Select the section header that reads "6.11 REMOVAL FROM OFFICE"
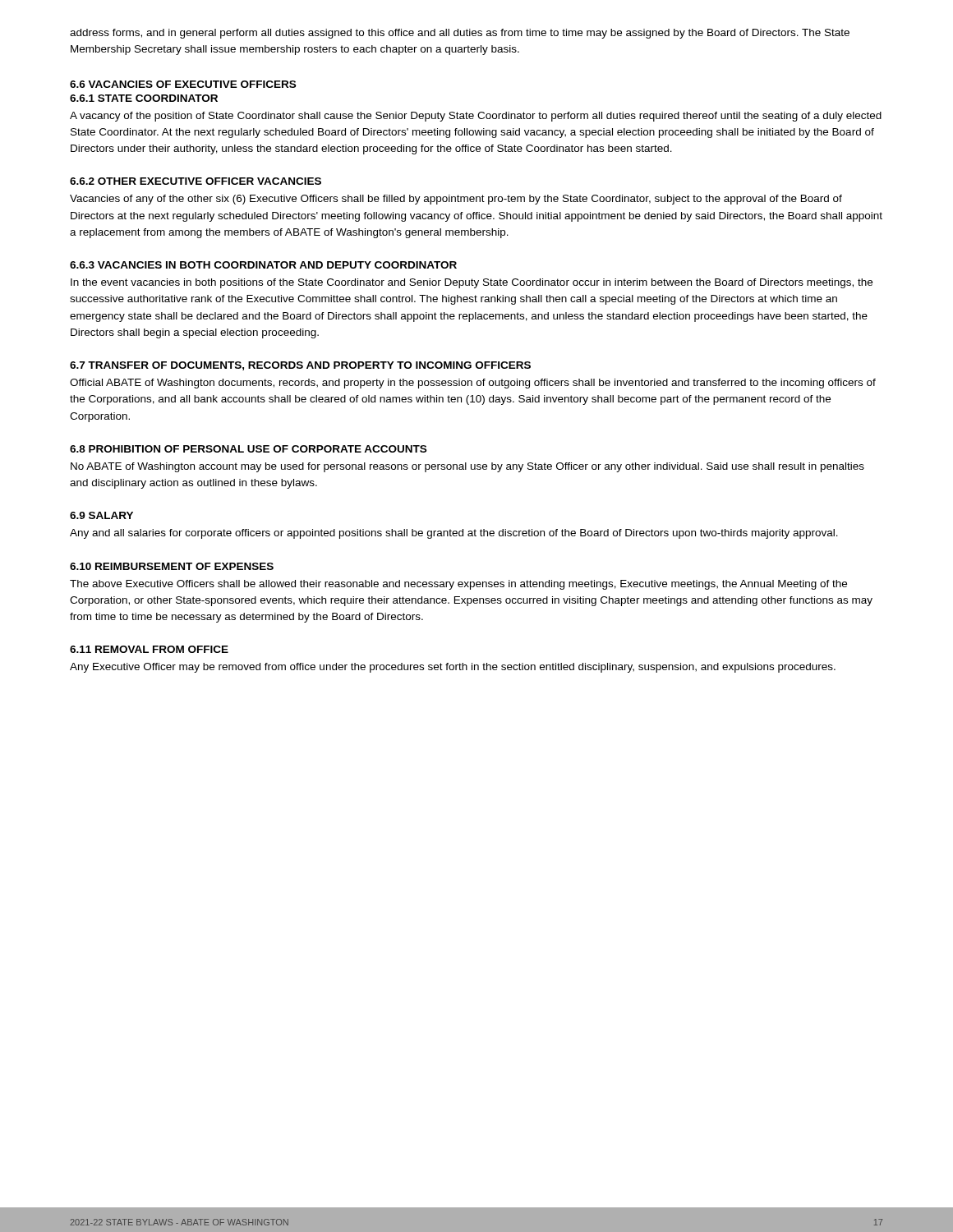Image resolution: width=953 pixels, height=1232 pixels. (x=149, y=650)
